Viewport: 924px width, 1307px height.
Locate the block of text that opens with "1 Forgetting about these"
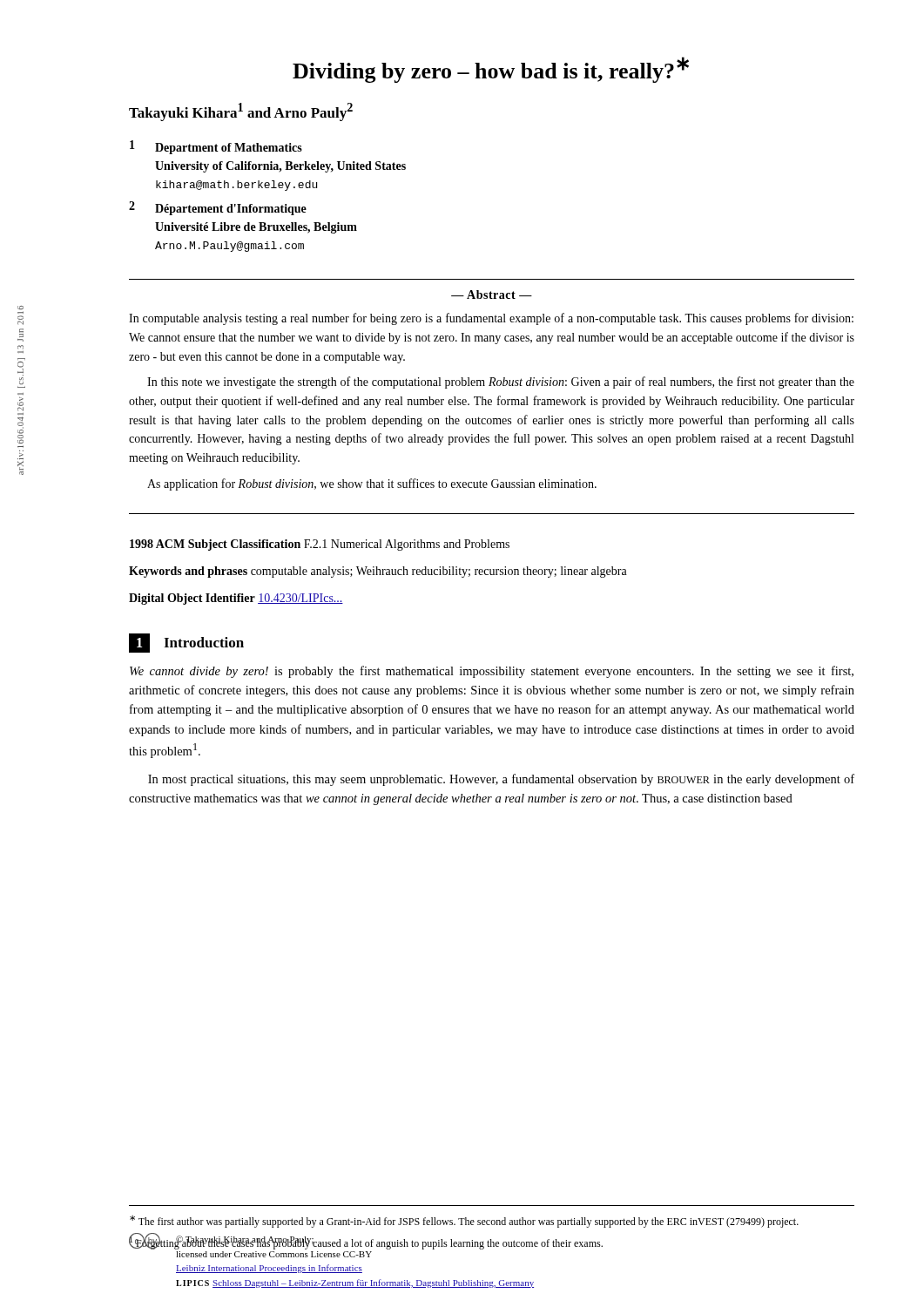[x=366, y=1242]
